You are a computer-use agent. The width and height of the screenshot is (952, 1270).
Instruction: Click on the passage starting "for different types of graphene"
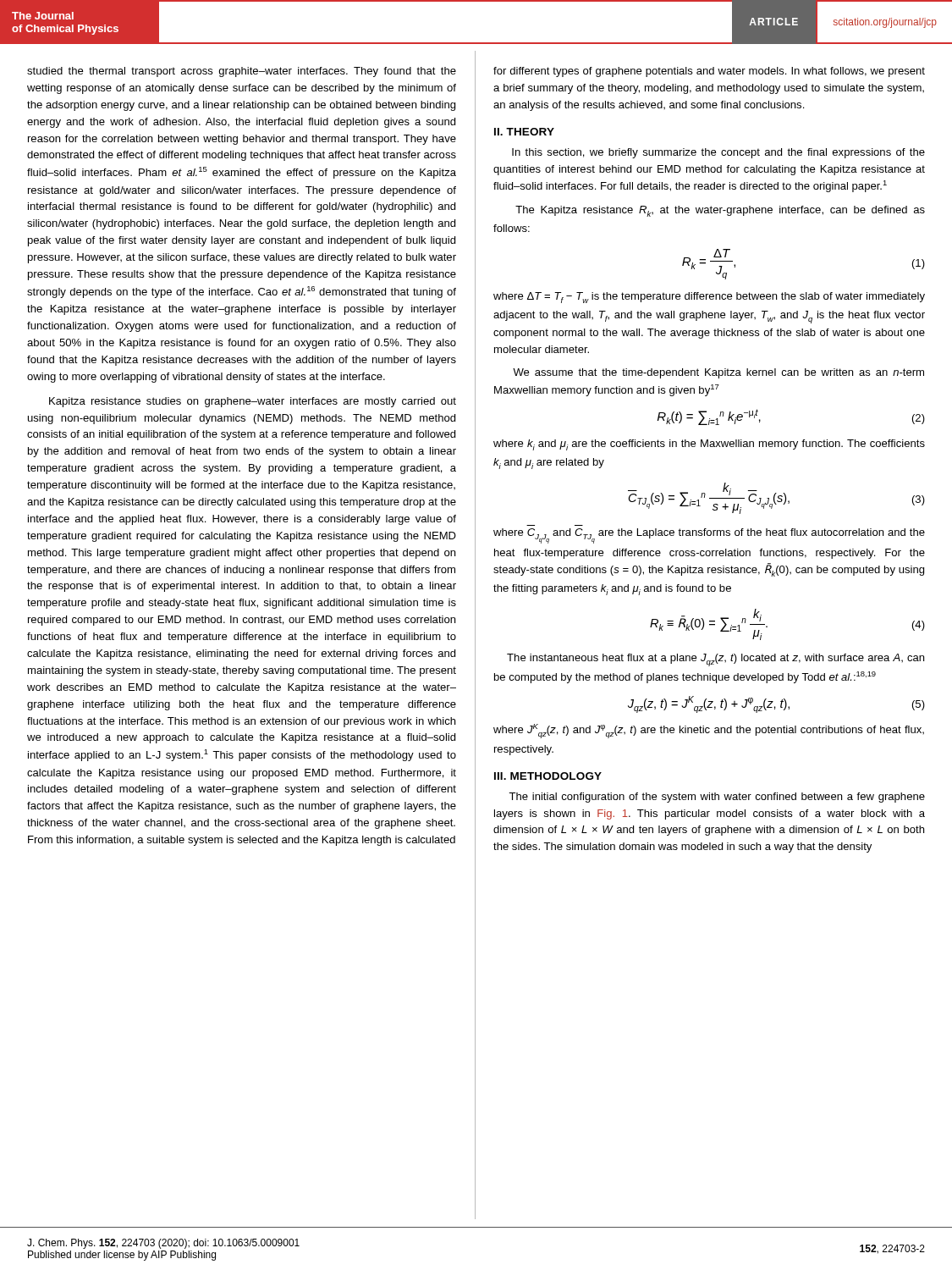point(709,88)
